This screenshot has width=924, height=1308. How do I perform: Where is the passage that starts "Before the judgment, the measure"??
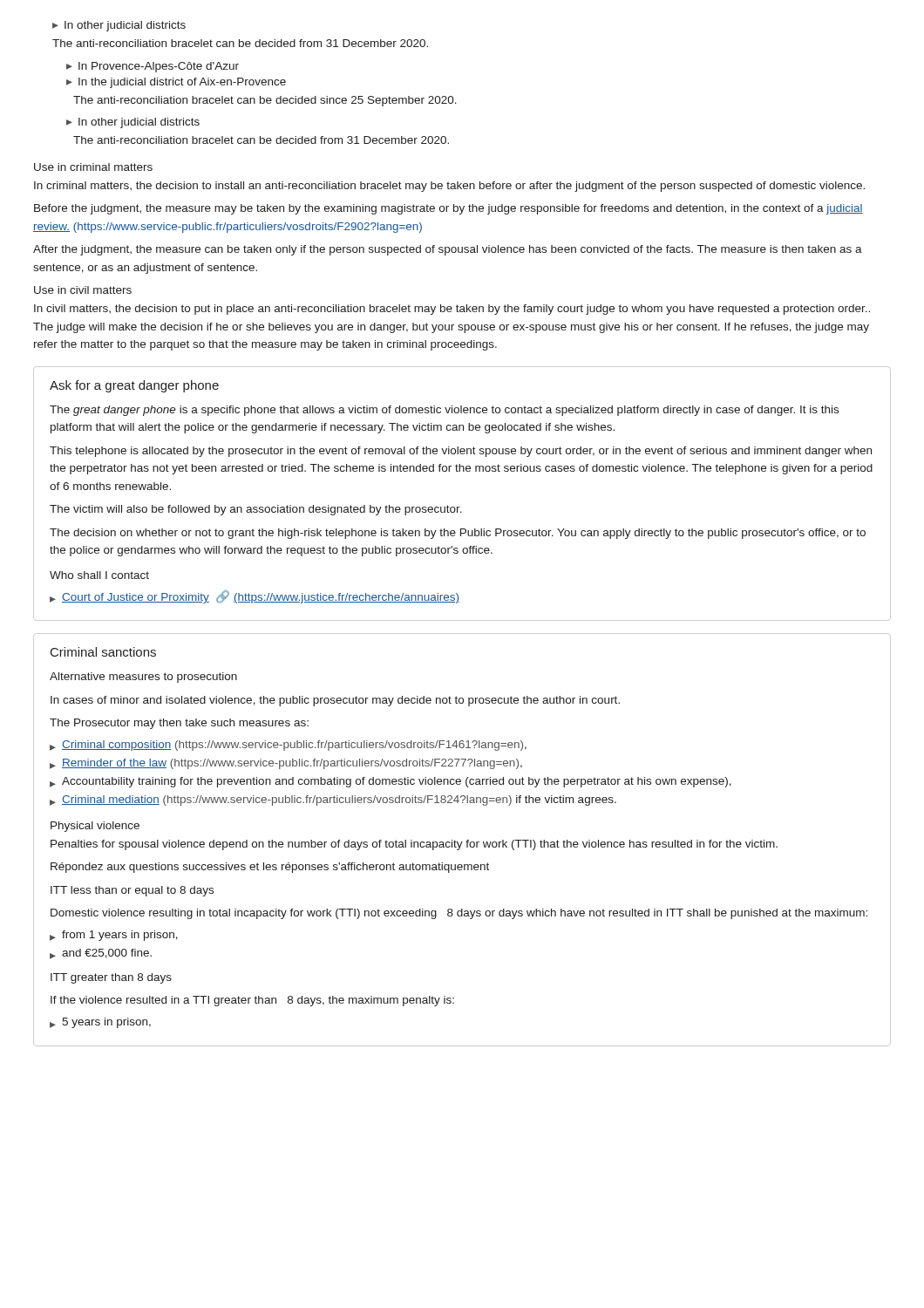[x=448, y=217]
